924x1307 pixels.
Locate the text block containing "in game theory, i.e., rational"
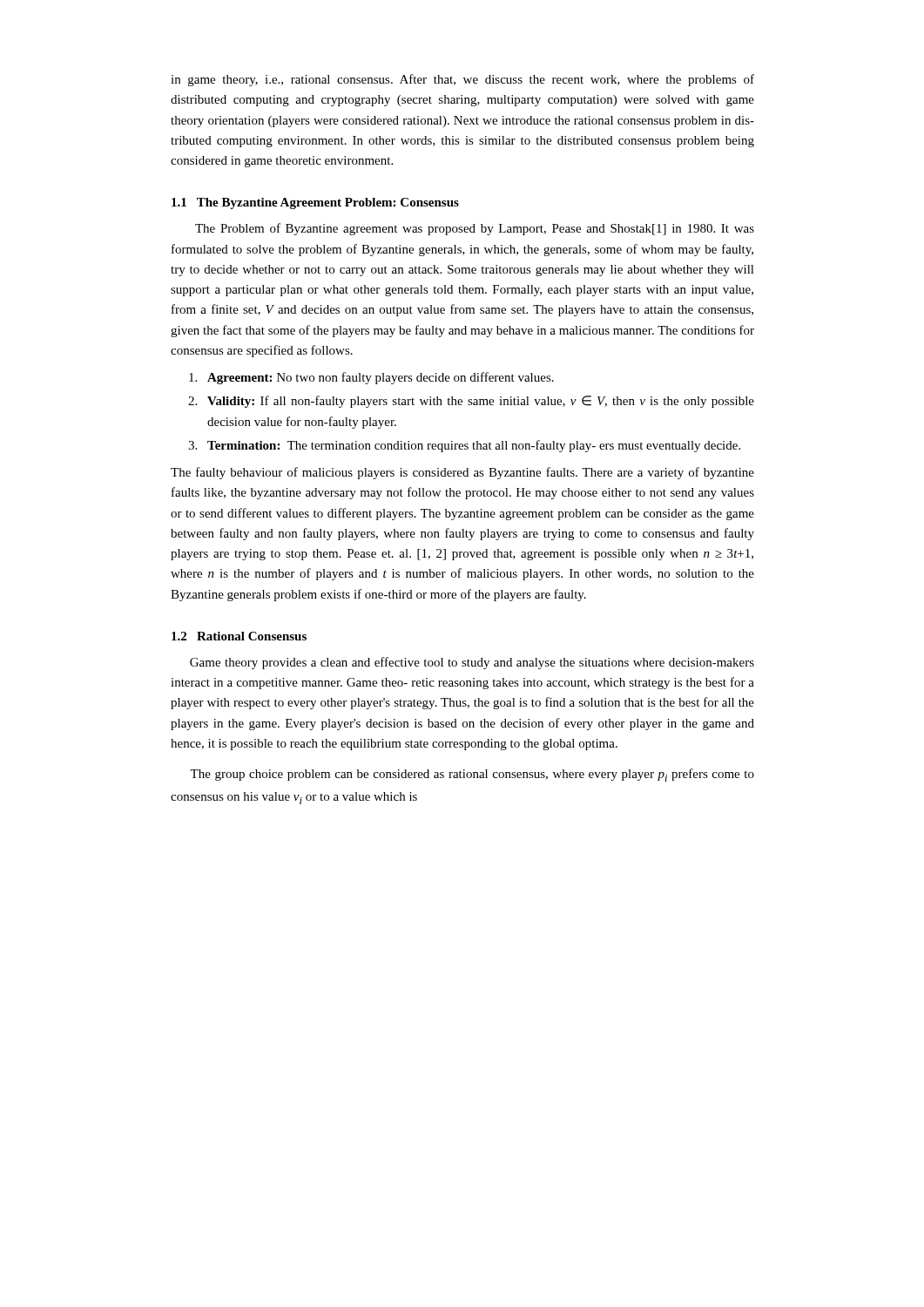(462, 120)
